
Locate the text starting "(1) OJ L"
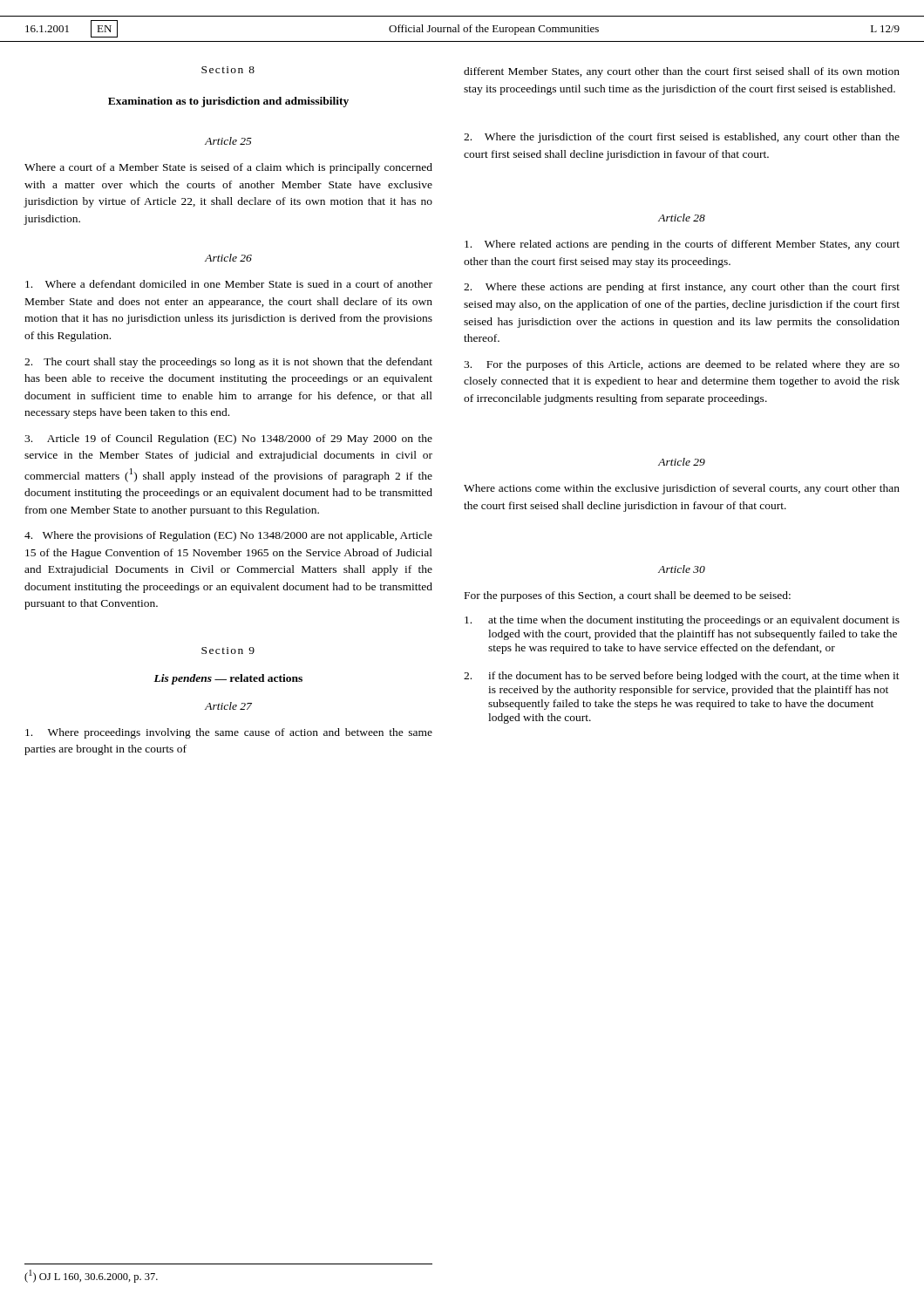91,1275
